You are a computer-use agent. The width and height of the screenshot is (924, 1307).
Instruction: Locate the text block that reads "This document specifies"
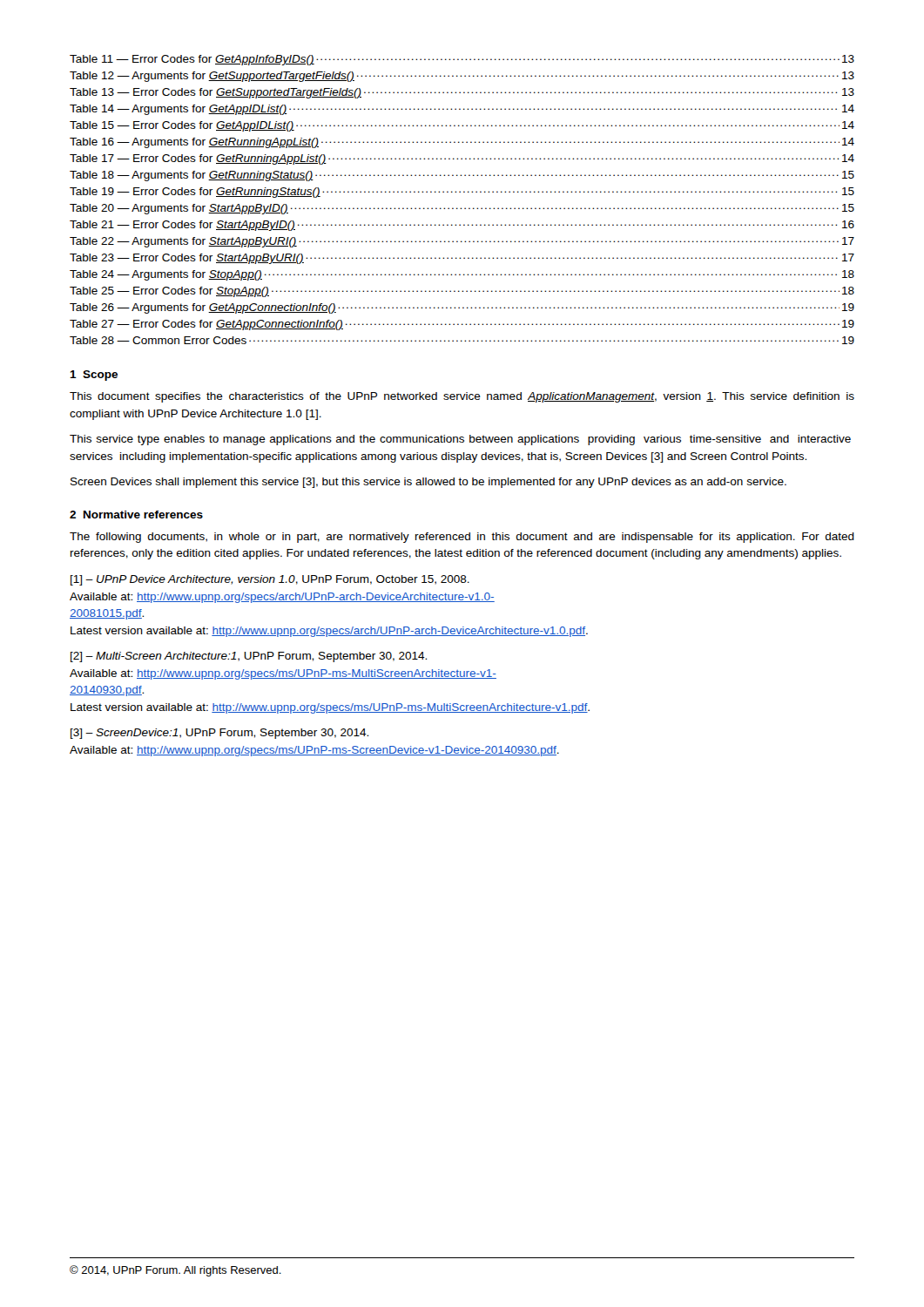(x=462, y=405)
